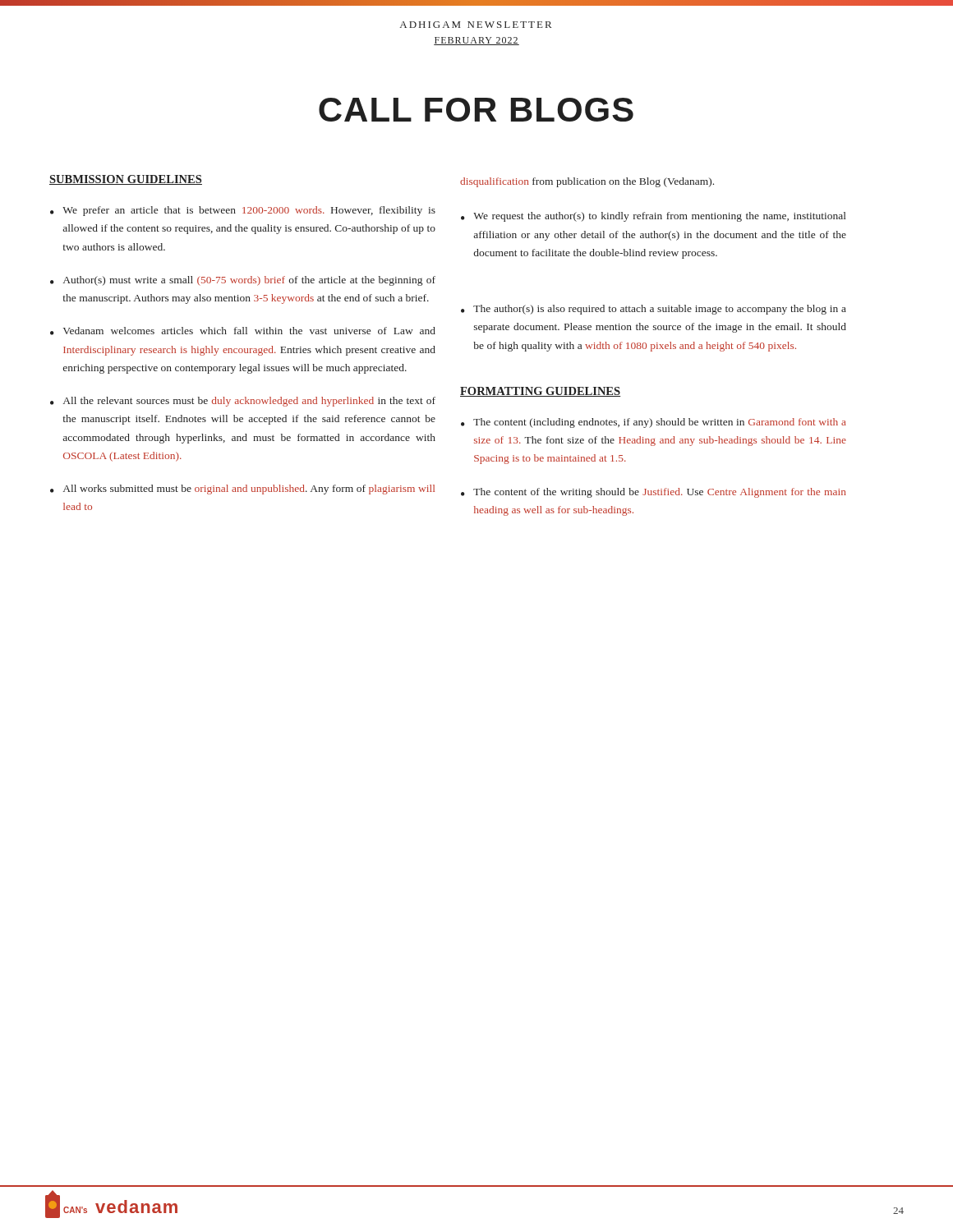Point to the element starting "• The author(s) is"

[653, 327]
